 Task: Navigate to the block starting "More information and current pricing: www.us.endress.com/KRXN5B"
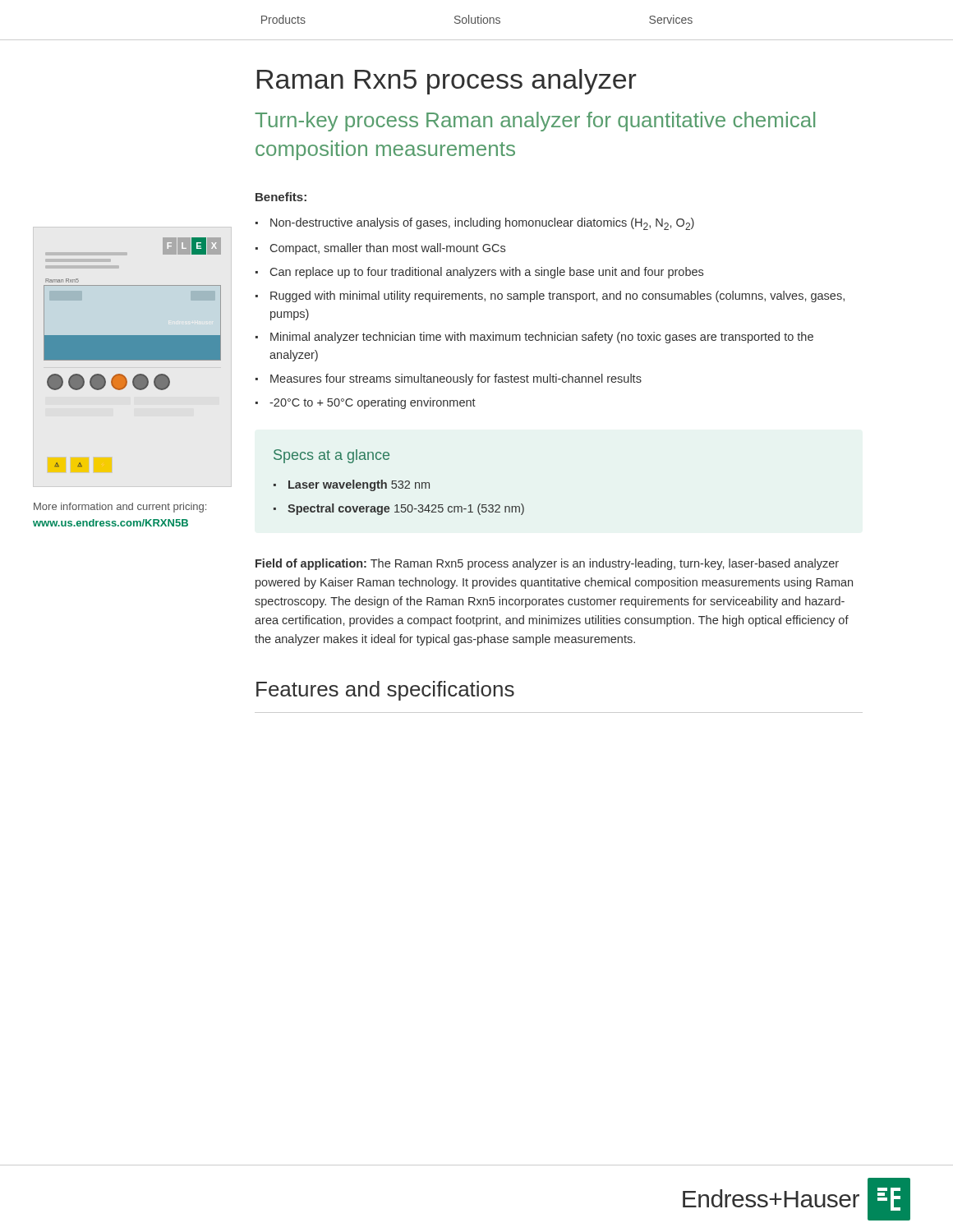click(120, 514)
